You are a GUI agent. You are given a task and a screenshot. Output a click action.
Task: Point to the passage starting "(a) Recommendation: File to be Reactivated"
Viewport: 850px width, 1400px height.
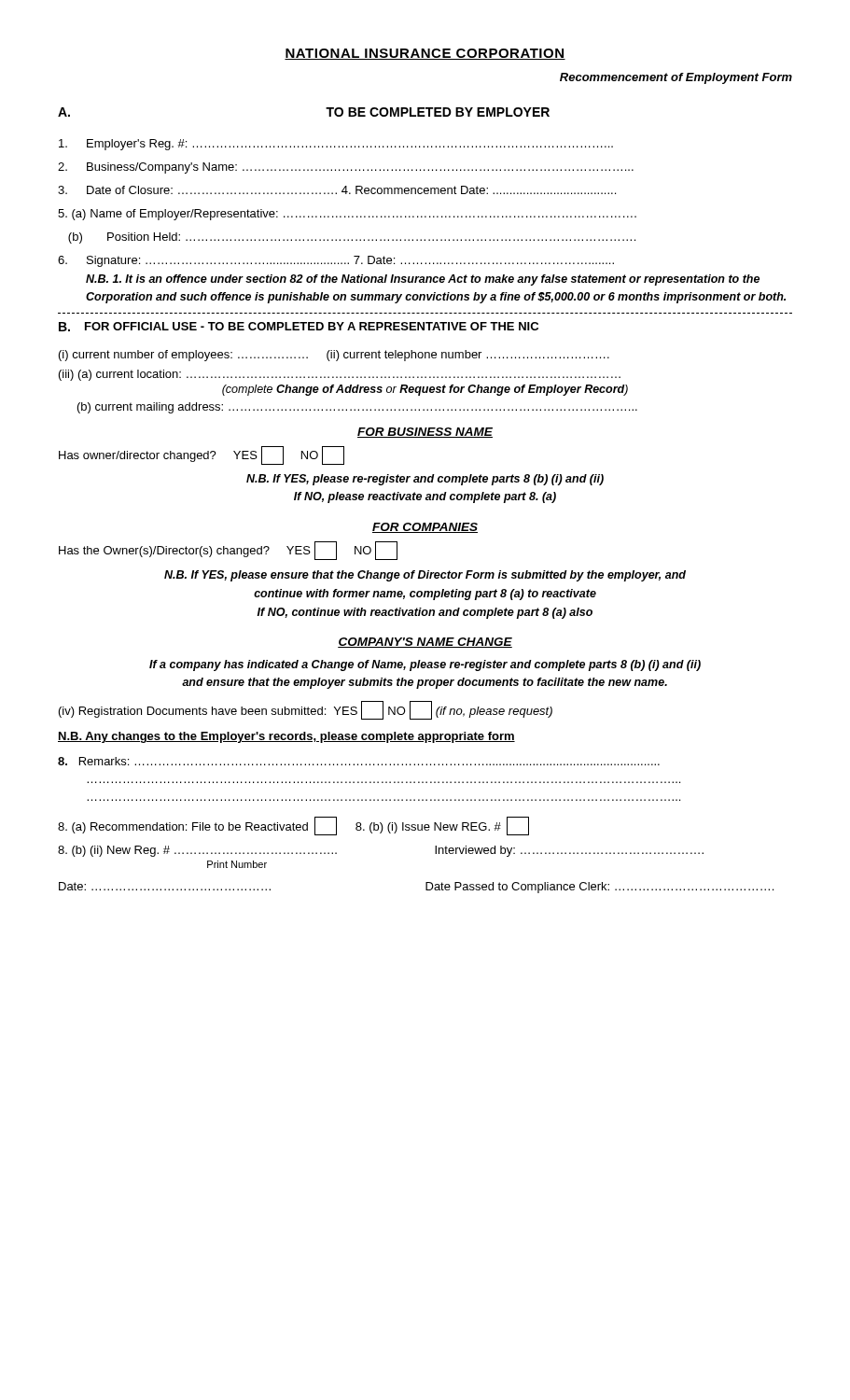pos(293,826)
